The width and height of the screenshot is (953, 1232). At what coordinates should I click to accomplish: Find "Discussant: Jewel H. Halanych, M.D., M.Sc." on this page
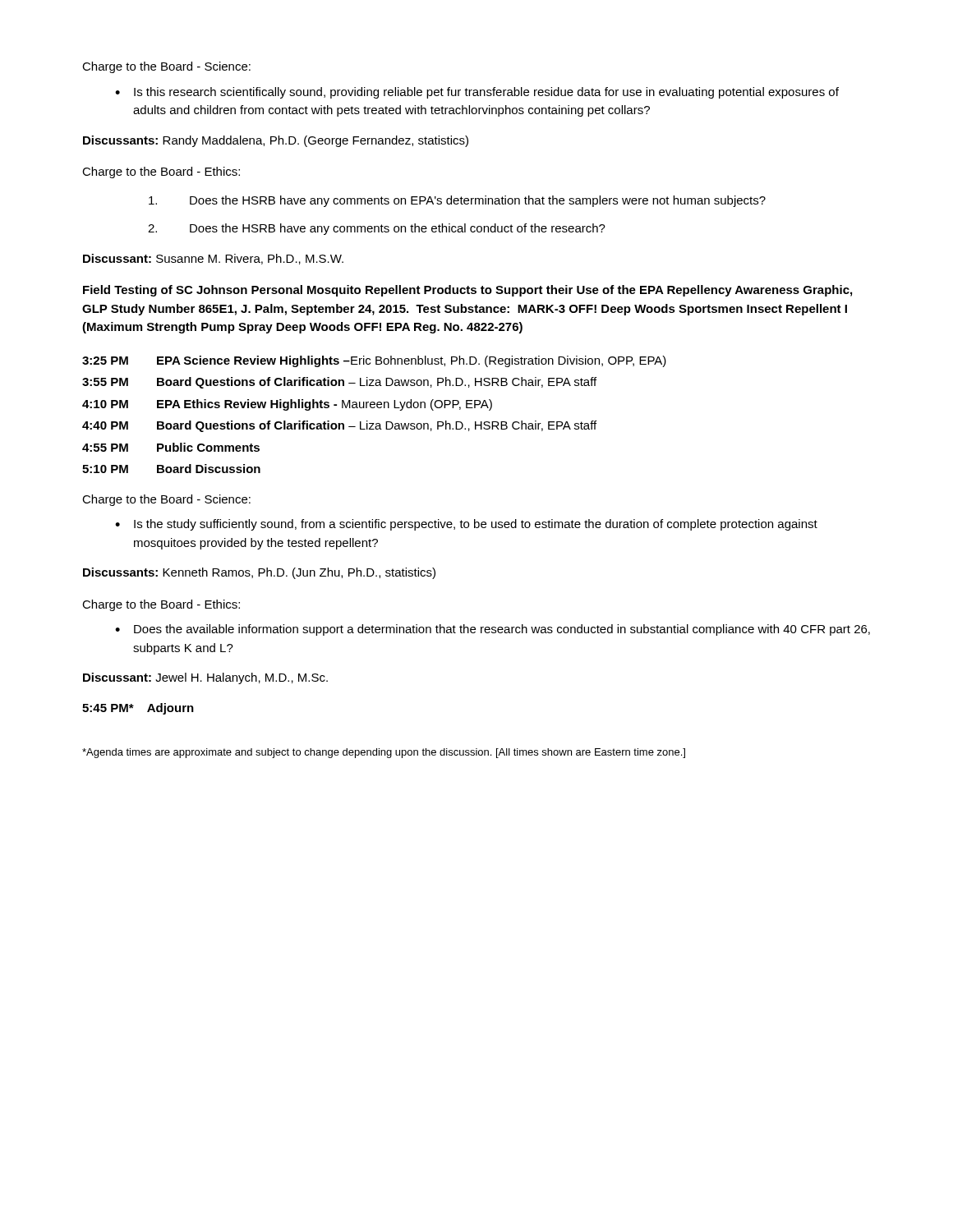[x=205, y=677]
